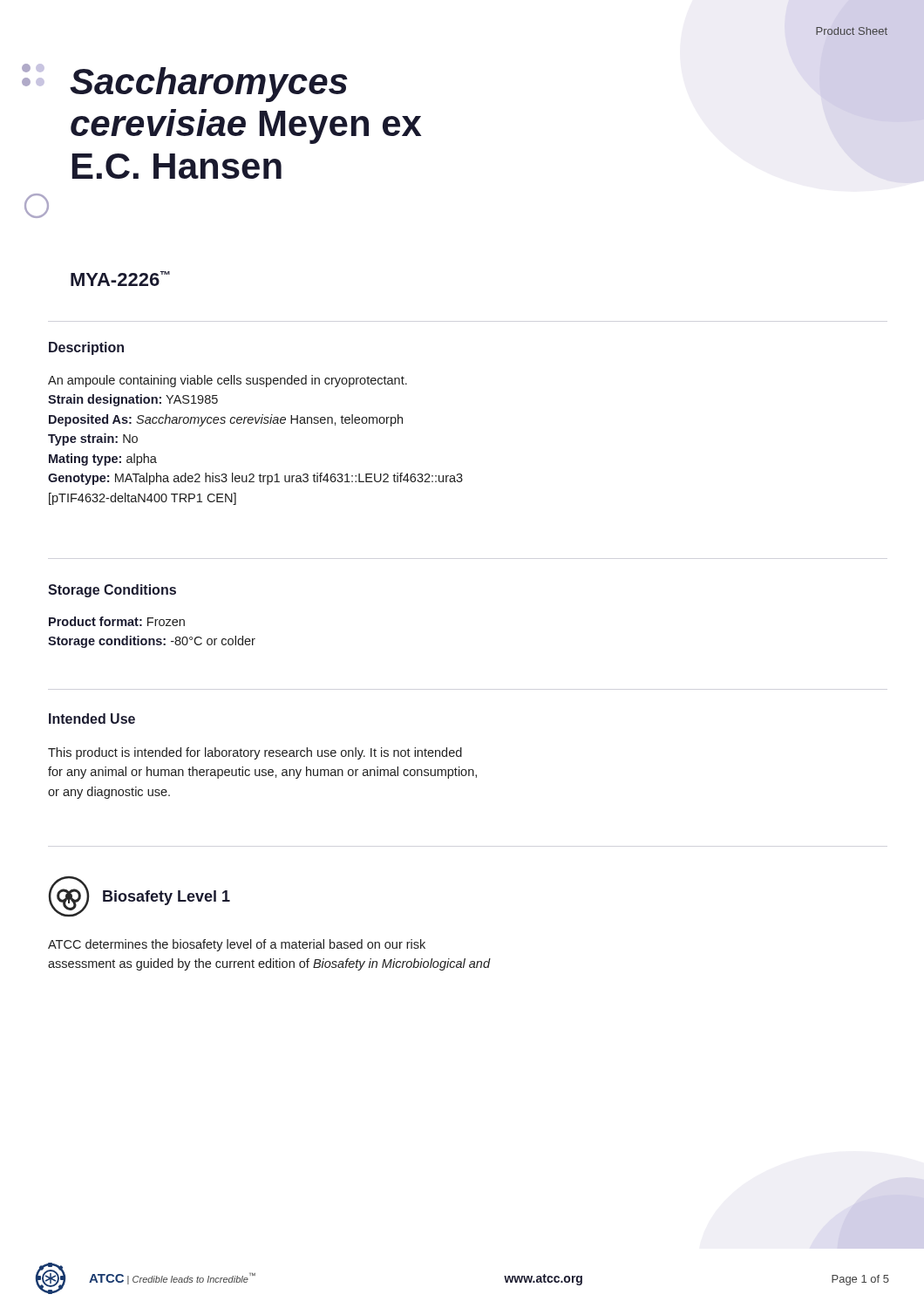Locate the region starting "Product format: Frozen"
The image size is (924, 1308).
tap(117, 621)
